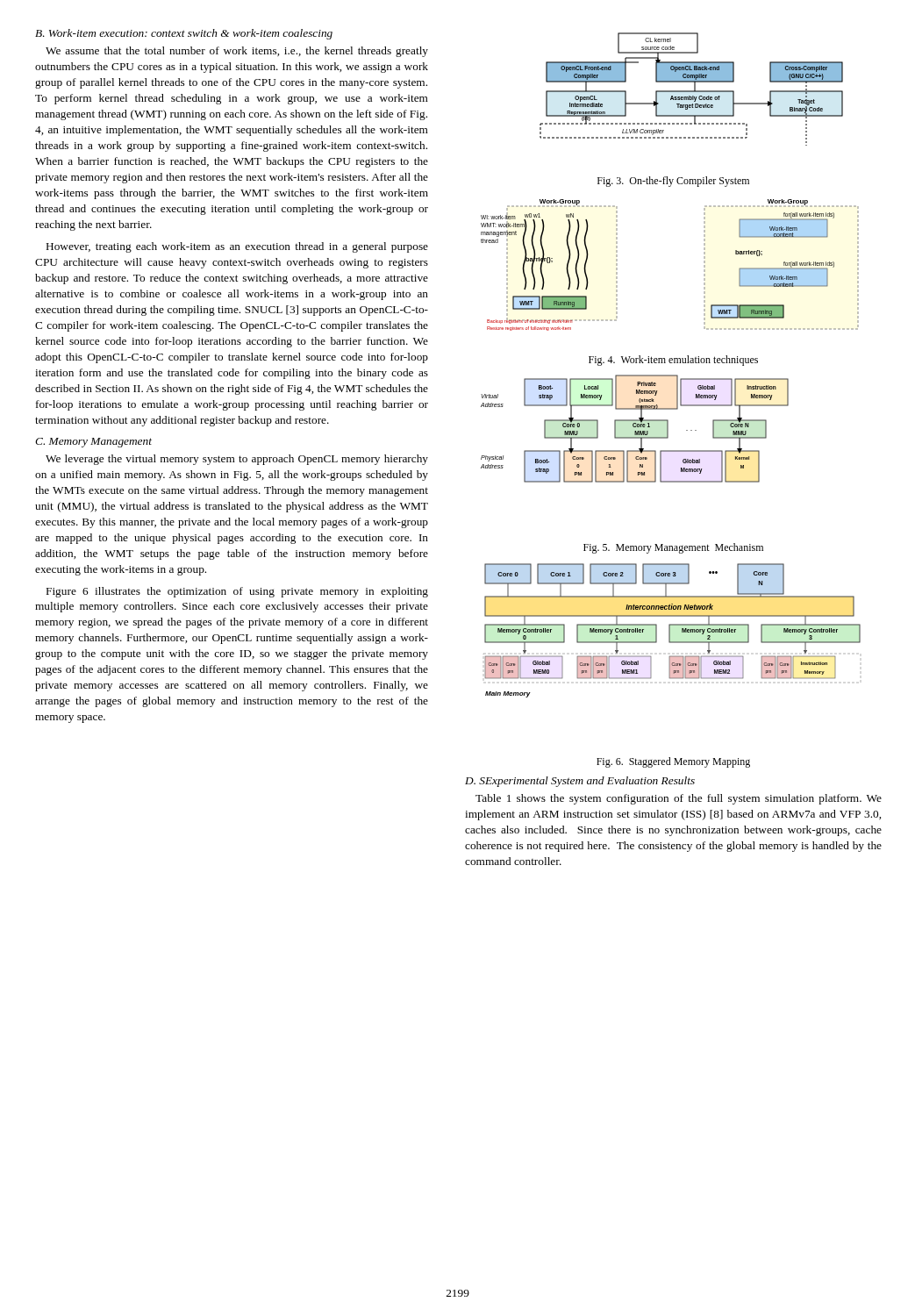This screenshot has width=915, height=1316.
Task: Locate the element starting "Fig. 6. Staggered Memory Mapping"
Action: tap(673, 762)
